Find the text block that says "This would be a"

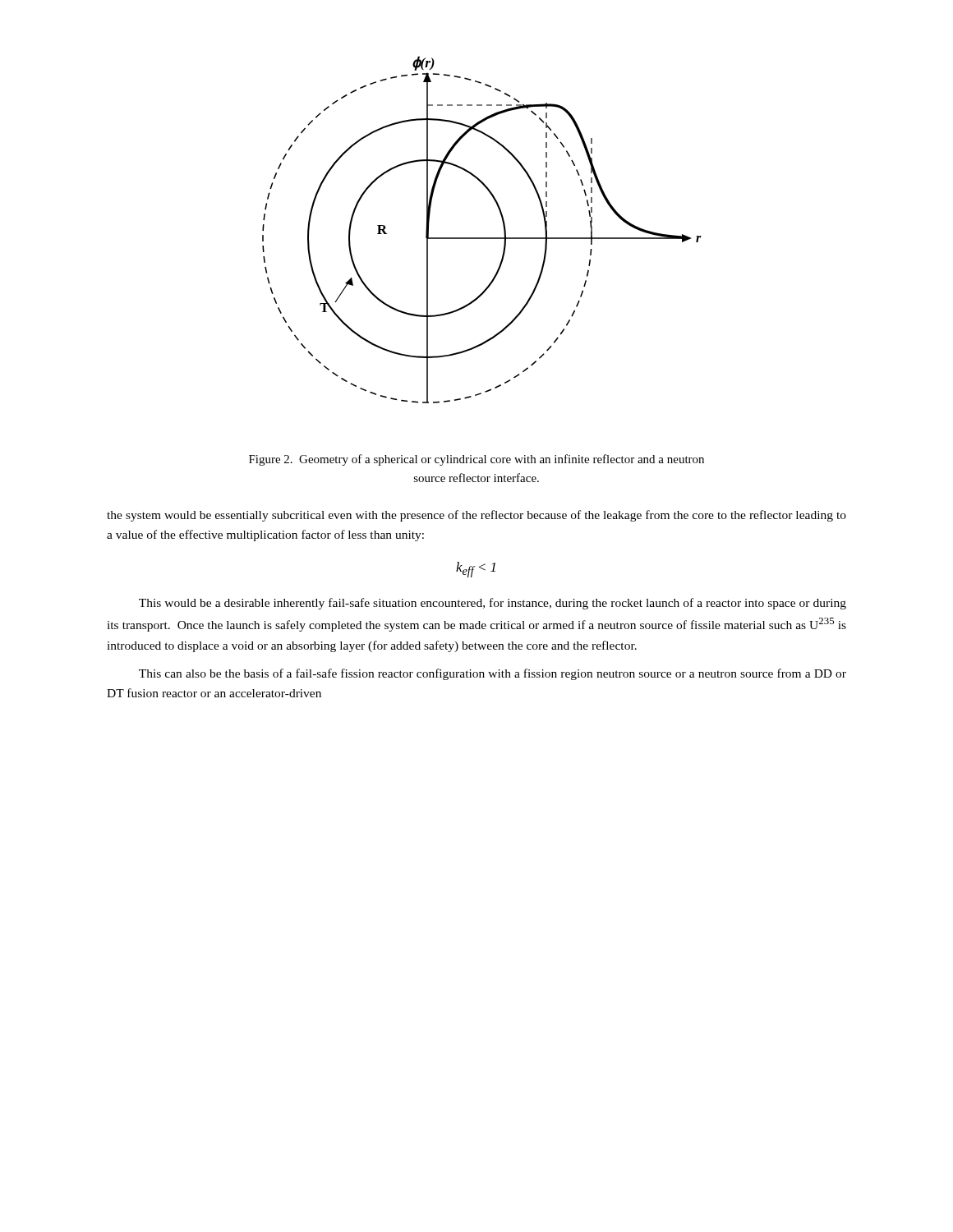point(476,624)
